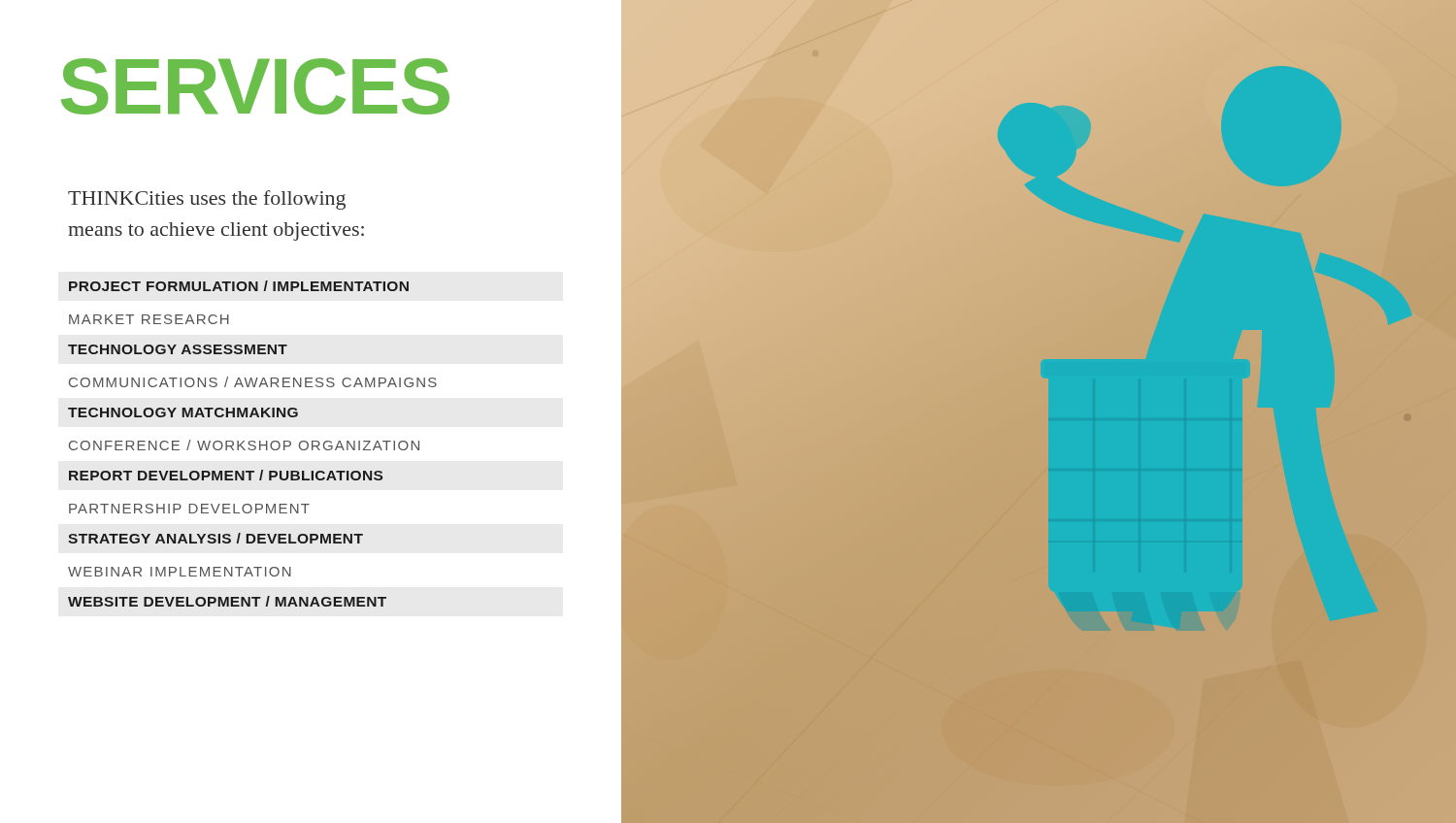Click on the element starting "CONFERENCE / WORKSHOP ORGANIZATION"
Viewport: 1456px width, 823px height.
(311, 445)
